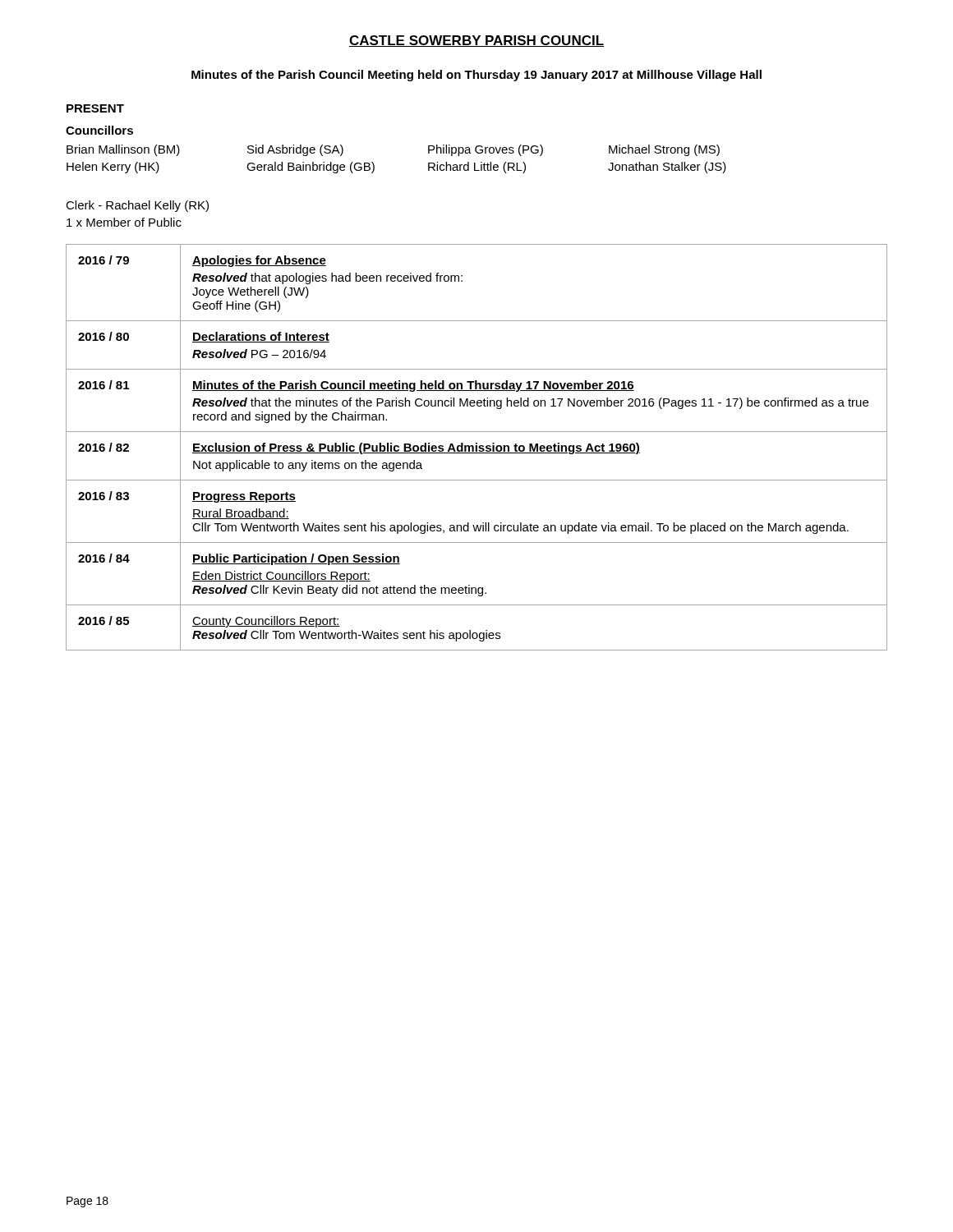Find "CASTLE SOWERBY PARISH COUNCIL" on this page
Image resolution: width=953 pixels, height=1232 pixels.
pyautogui.click(x=476, y=41)
